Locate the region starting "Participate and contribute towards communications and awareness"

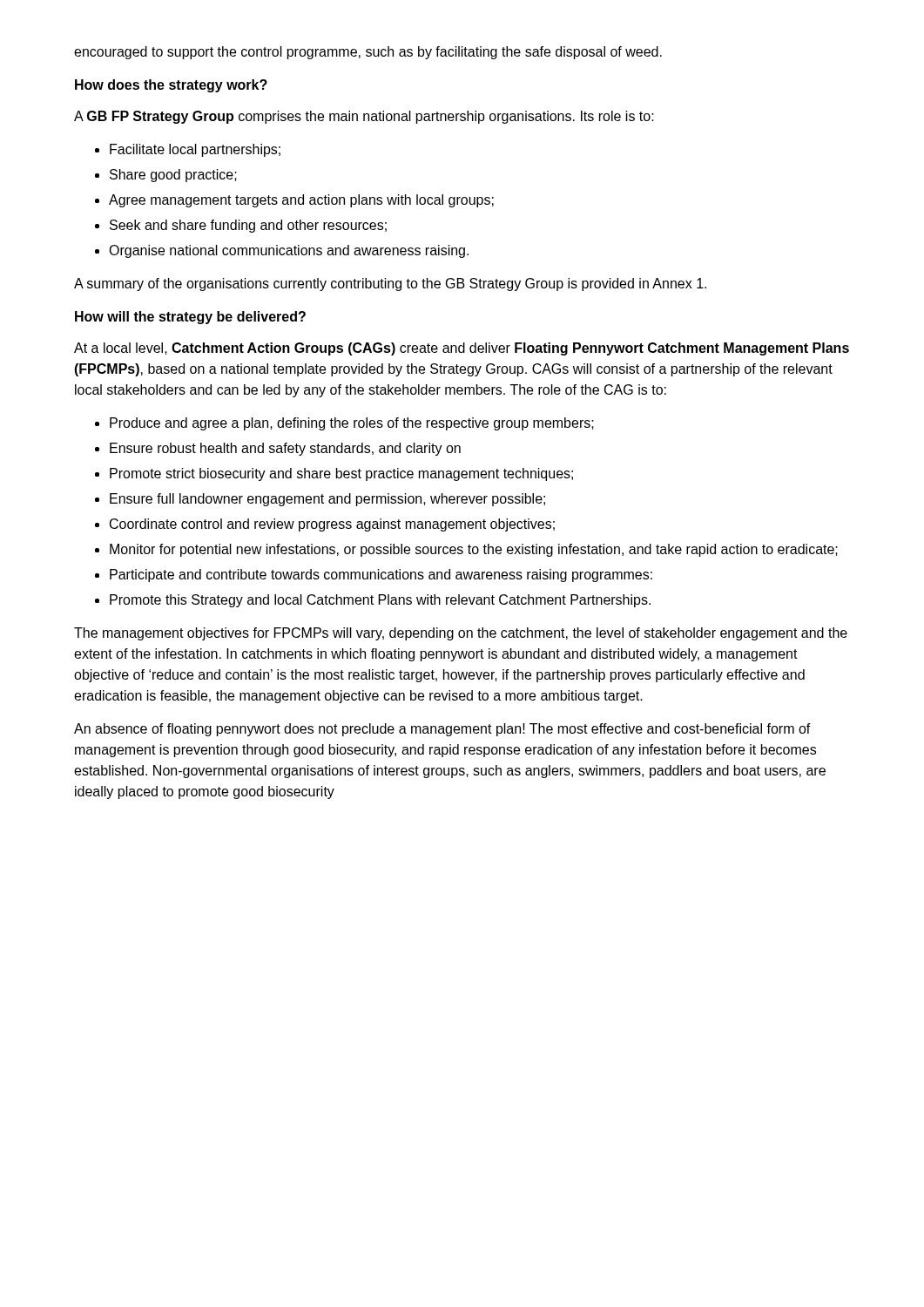[x=479, y=575]
